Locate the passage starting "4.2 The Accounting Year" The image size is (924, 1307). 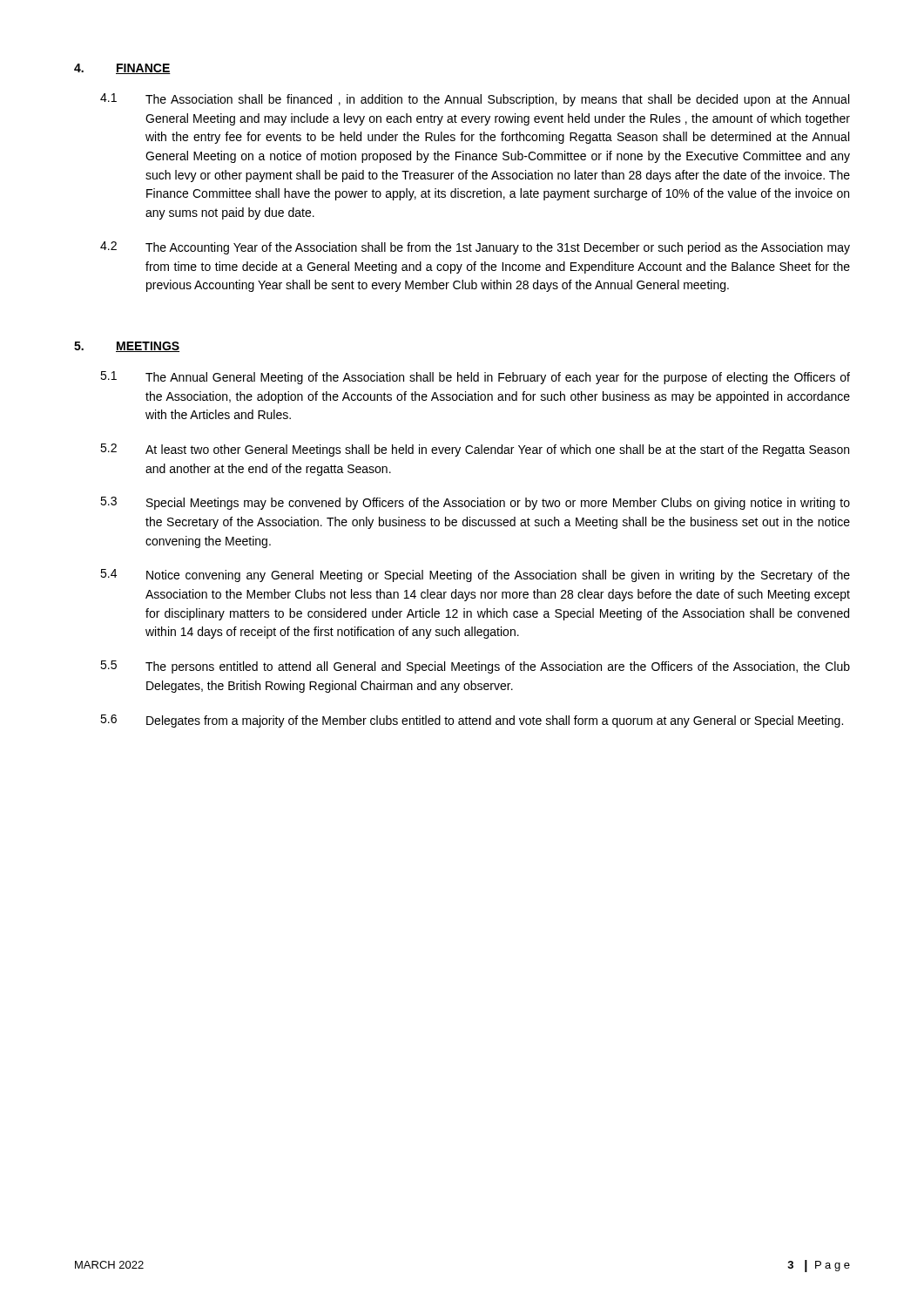(475, 267)
